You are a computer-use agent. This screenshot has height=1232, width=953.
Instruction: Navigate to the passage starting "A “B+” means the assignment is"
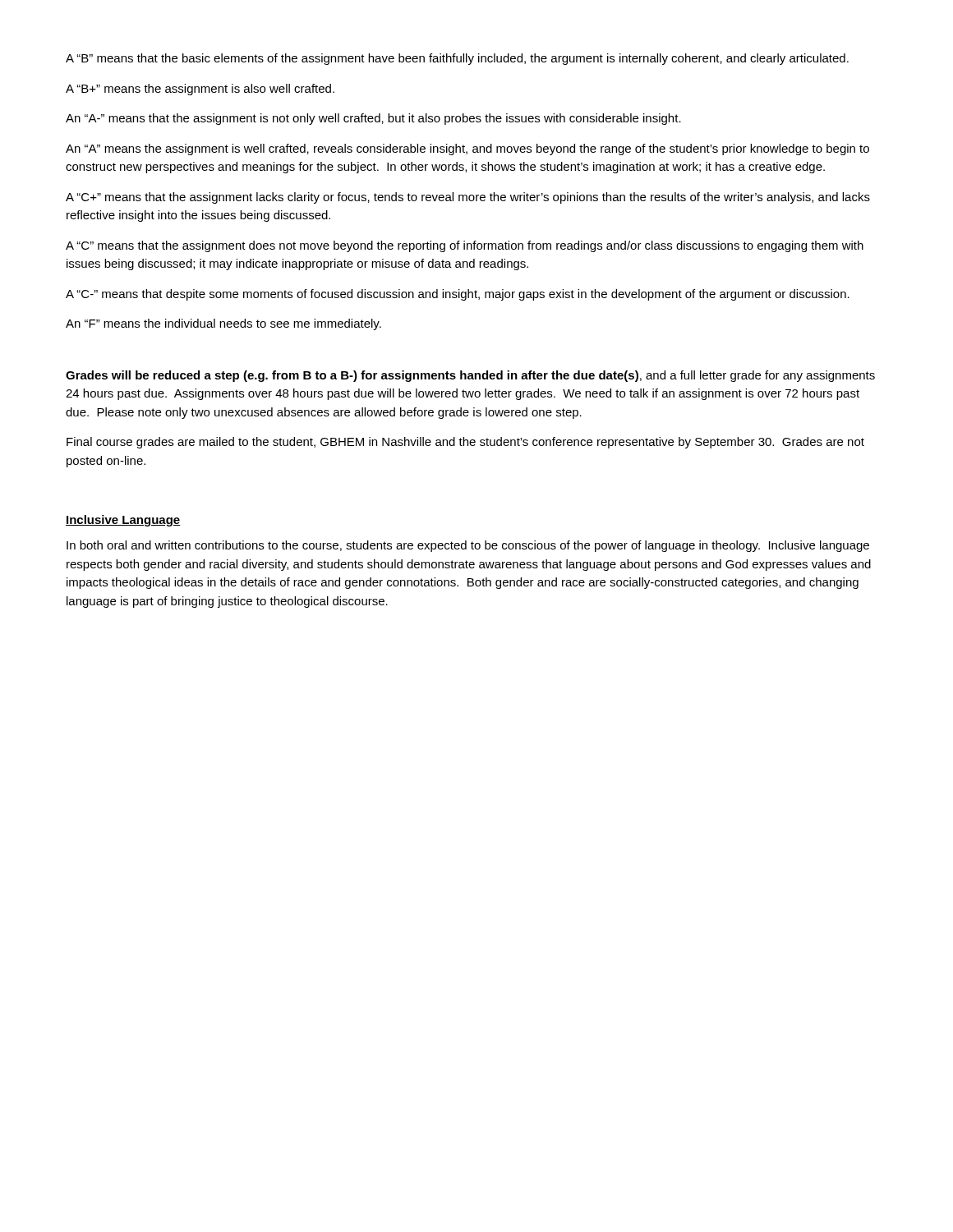point(201,88)
